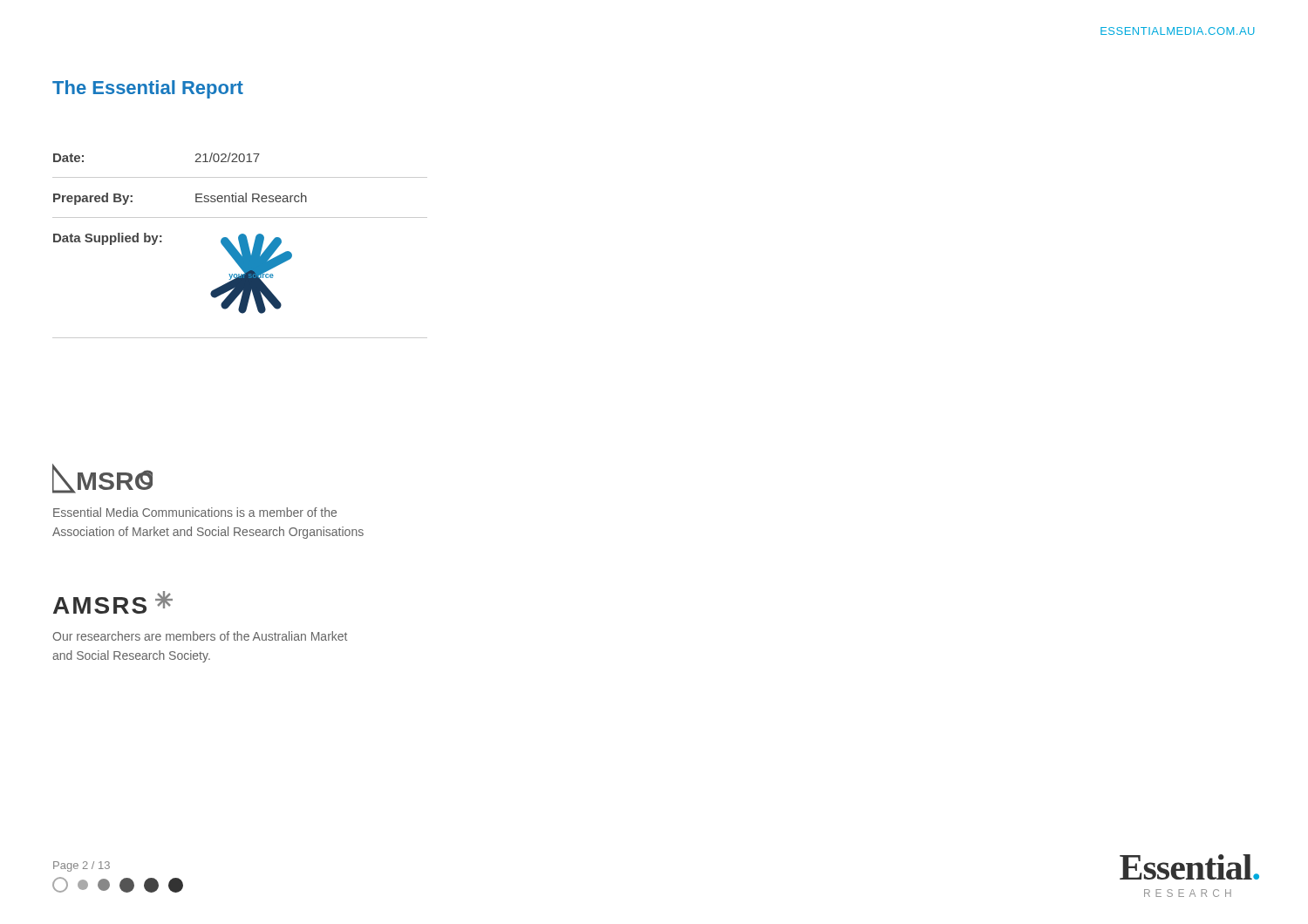This screenshot has width=1308, height=924.
Task: Where does it say "The Essential Report"?
Action: pyautogui.click(x=148, y=88)
